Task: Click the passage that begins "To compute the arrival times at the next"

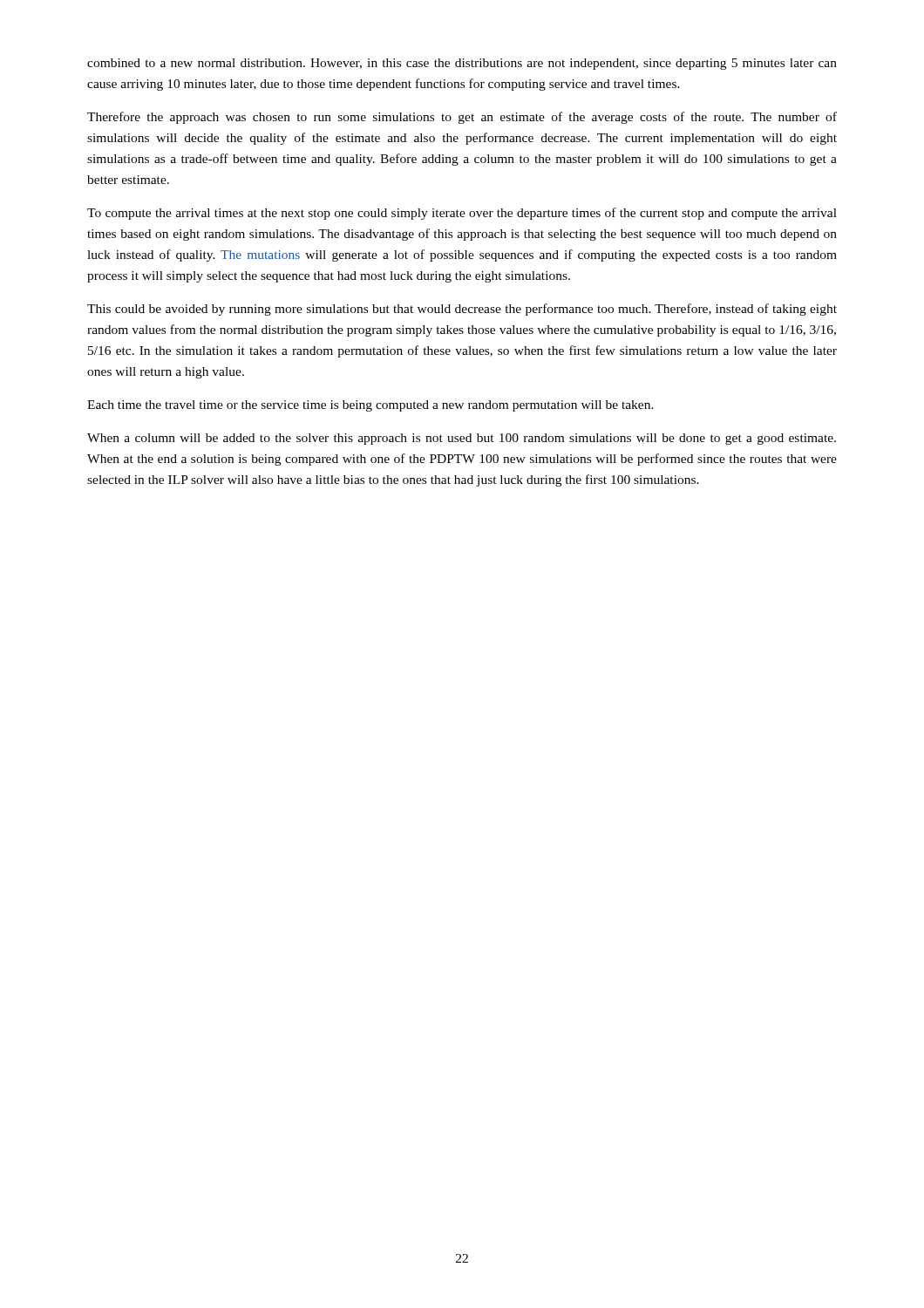Action: click(x=462, y=244)
